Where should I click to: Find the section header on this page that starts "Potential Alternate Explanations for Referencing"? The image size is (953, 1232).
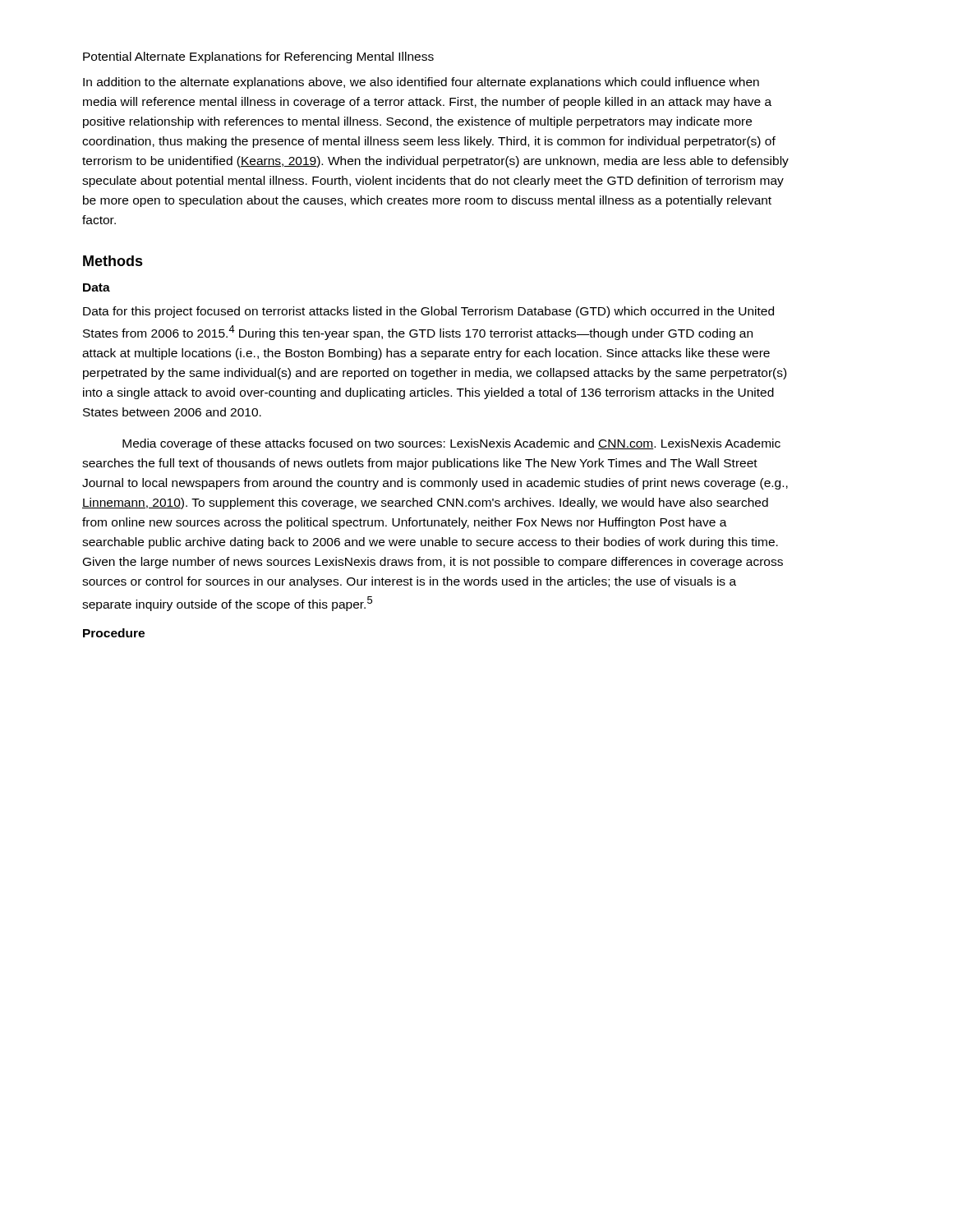click(258, 56)
